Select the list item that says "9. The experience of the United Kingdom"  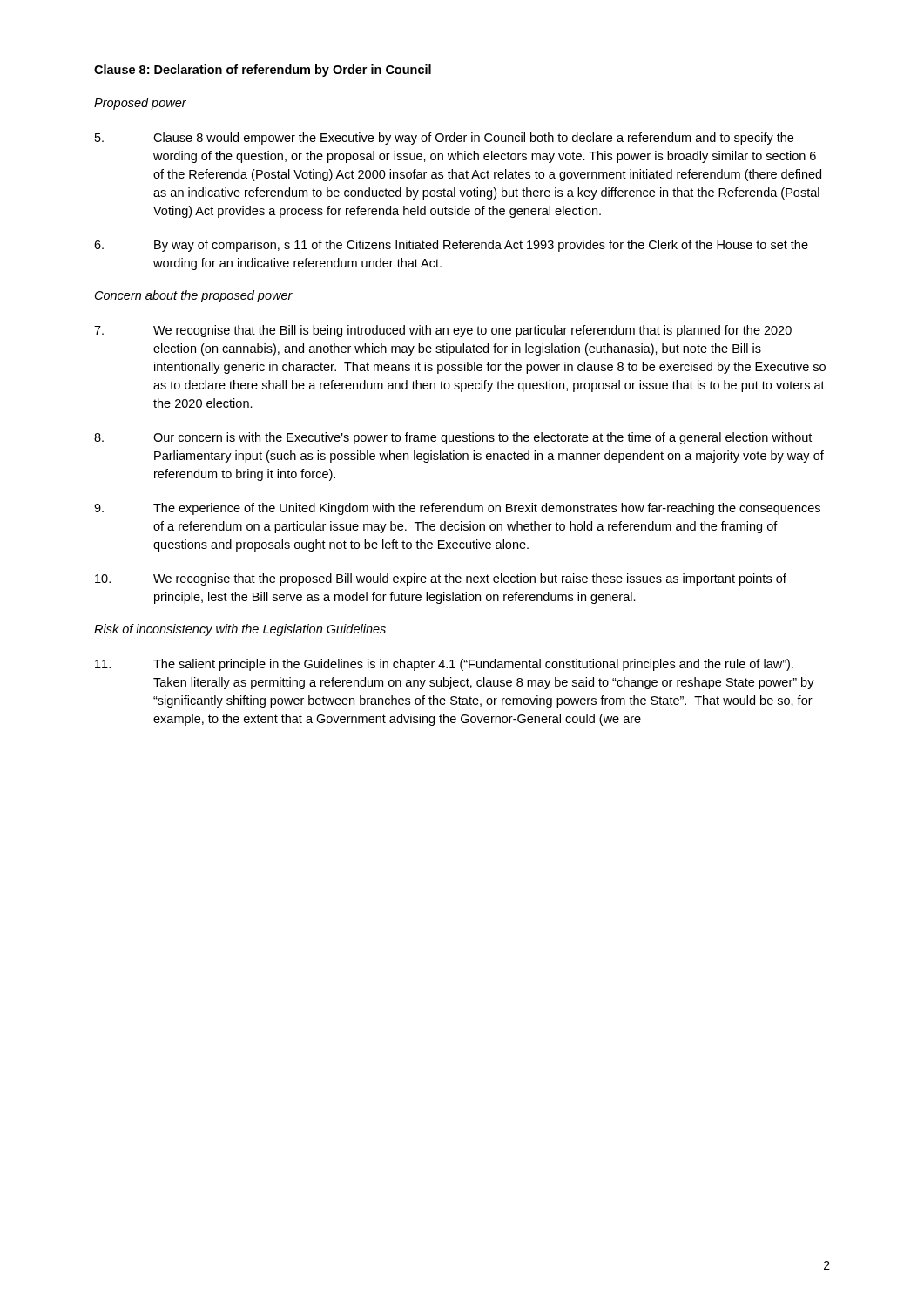pos(462,527)
